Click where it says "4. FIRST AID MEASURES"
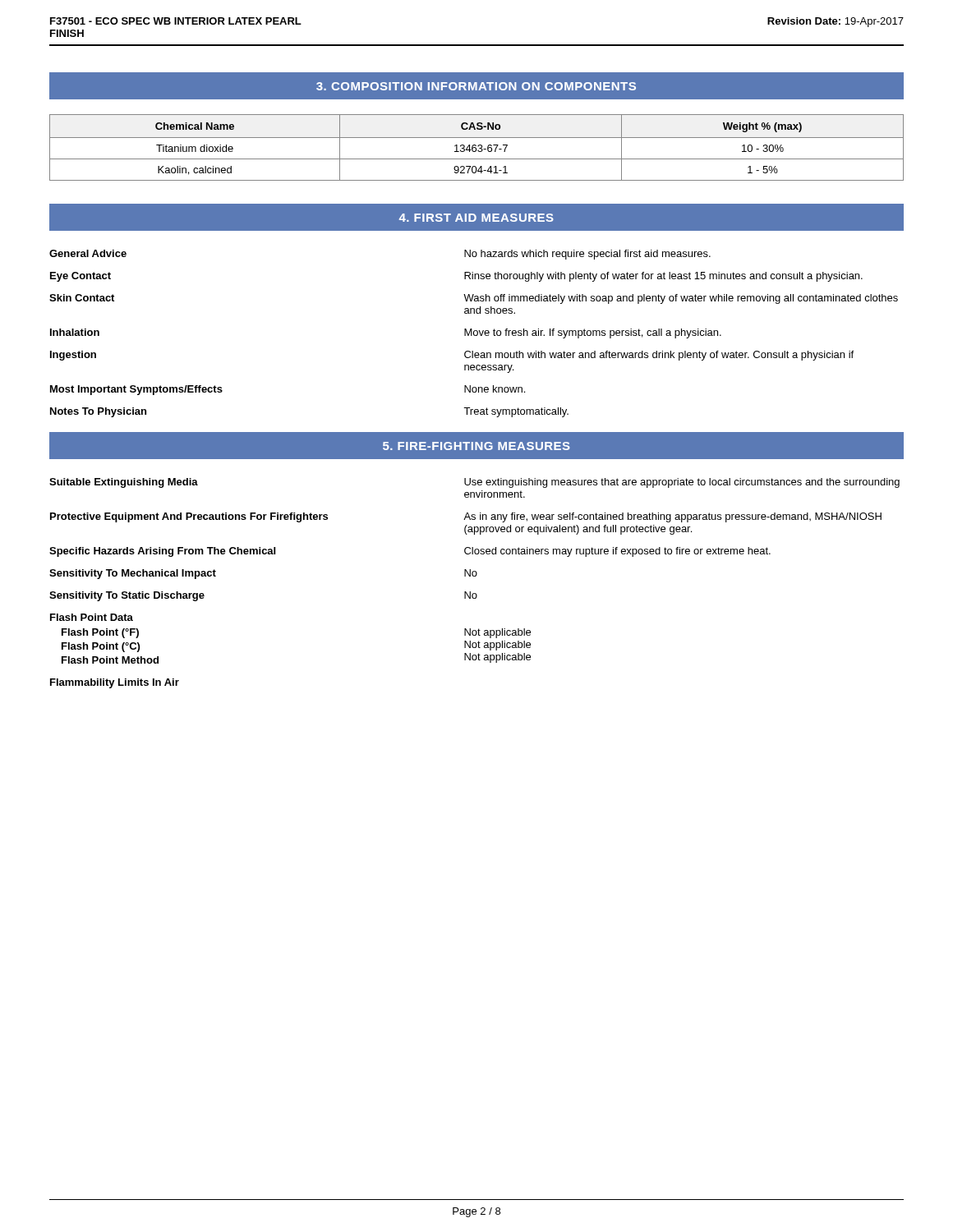This screenshot has width=953, height=1232. coord(476,217)
